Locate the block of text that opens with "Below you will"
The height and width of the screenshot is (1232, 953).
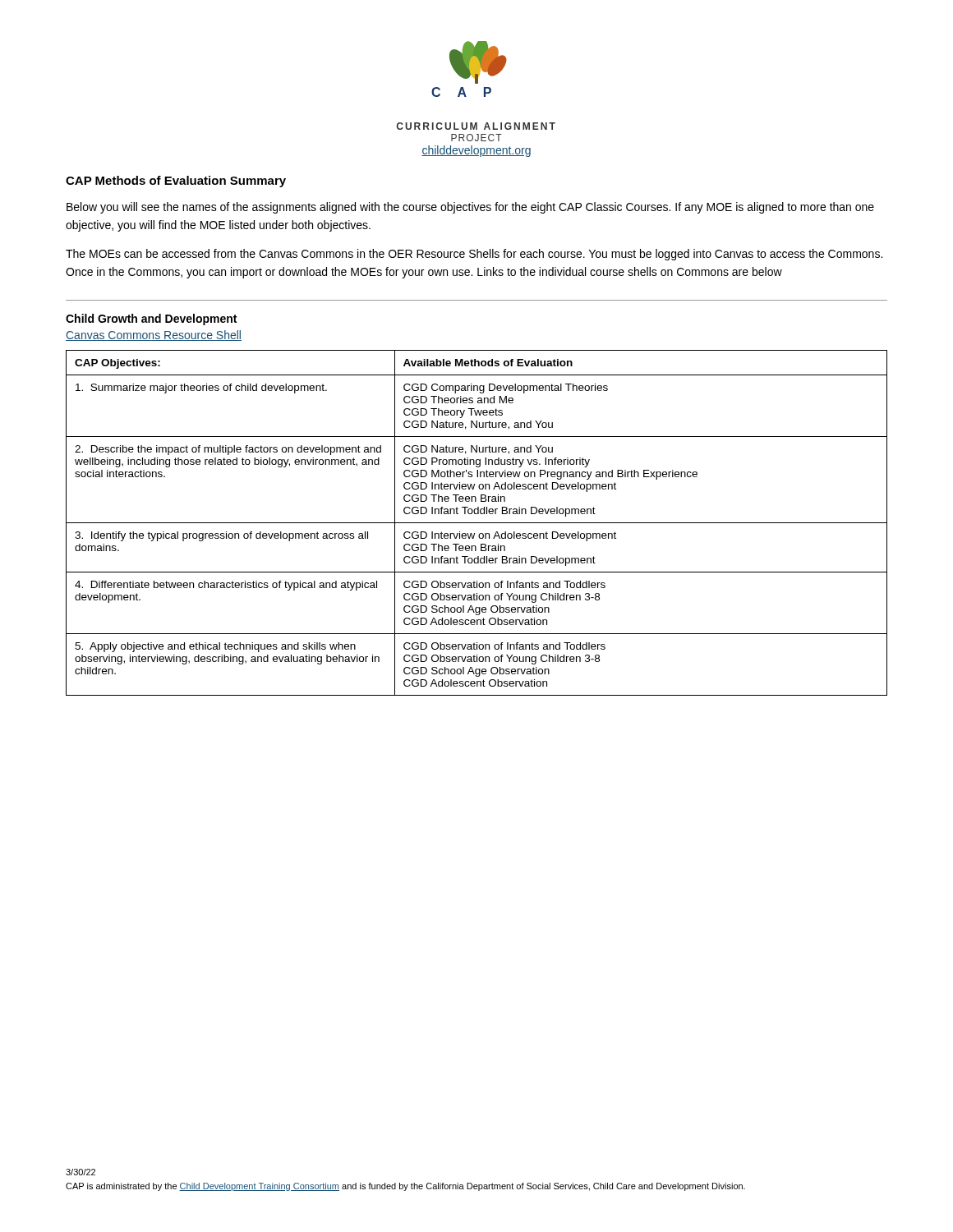click(470, 216)
